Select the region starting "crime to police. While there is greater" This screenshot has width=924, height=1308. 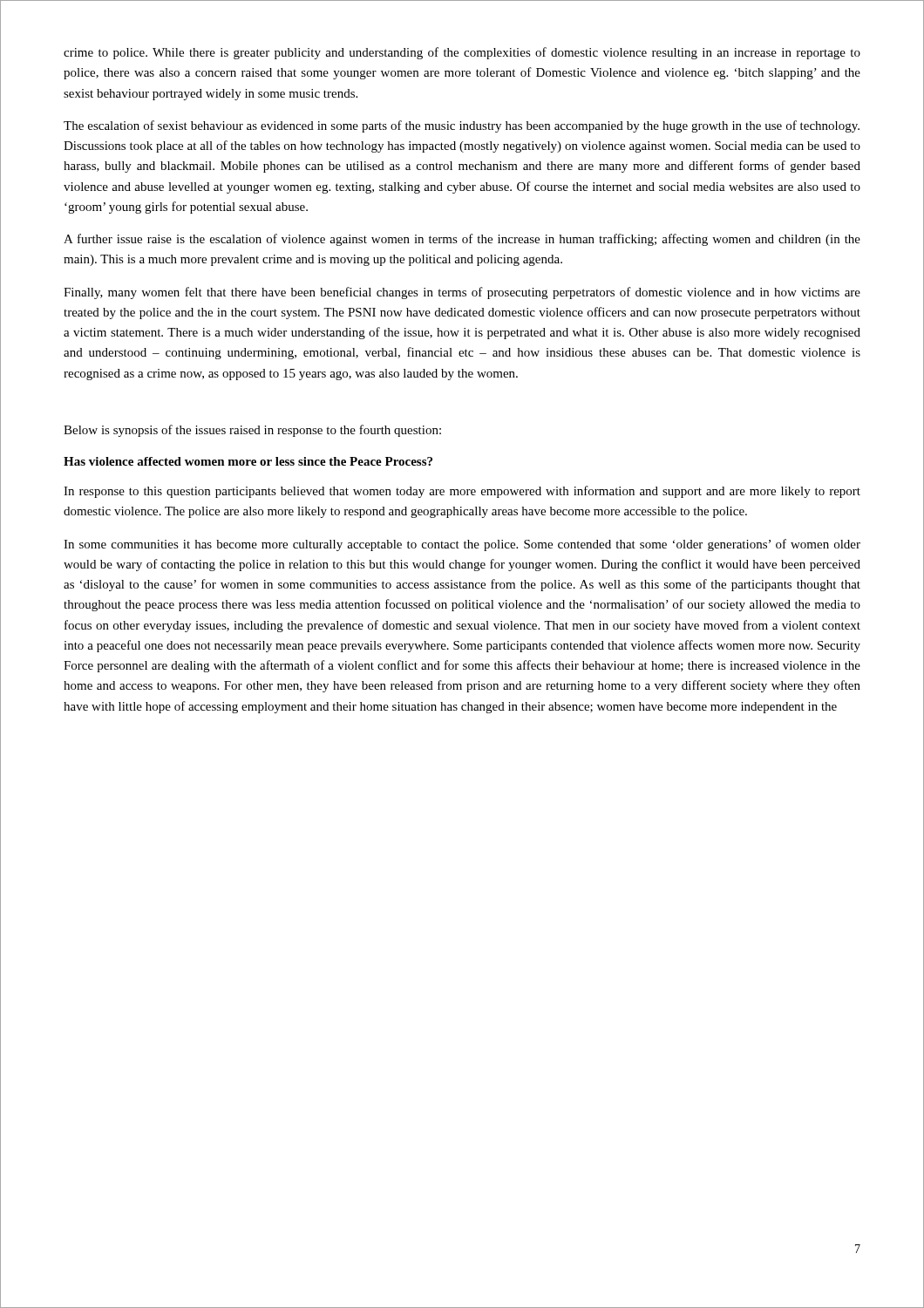coord(462,73)
